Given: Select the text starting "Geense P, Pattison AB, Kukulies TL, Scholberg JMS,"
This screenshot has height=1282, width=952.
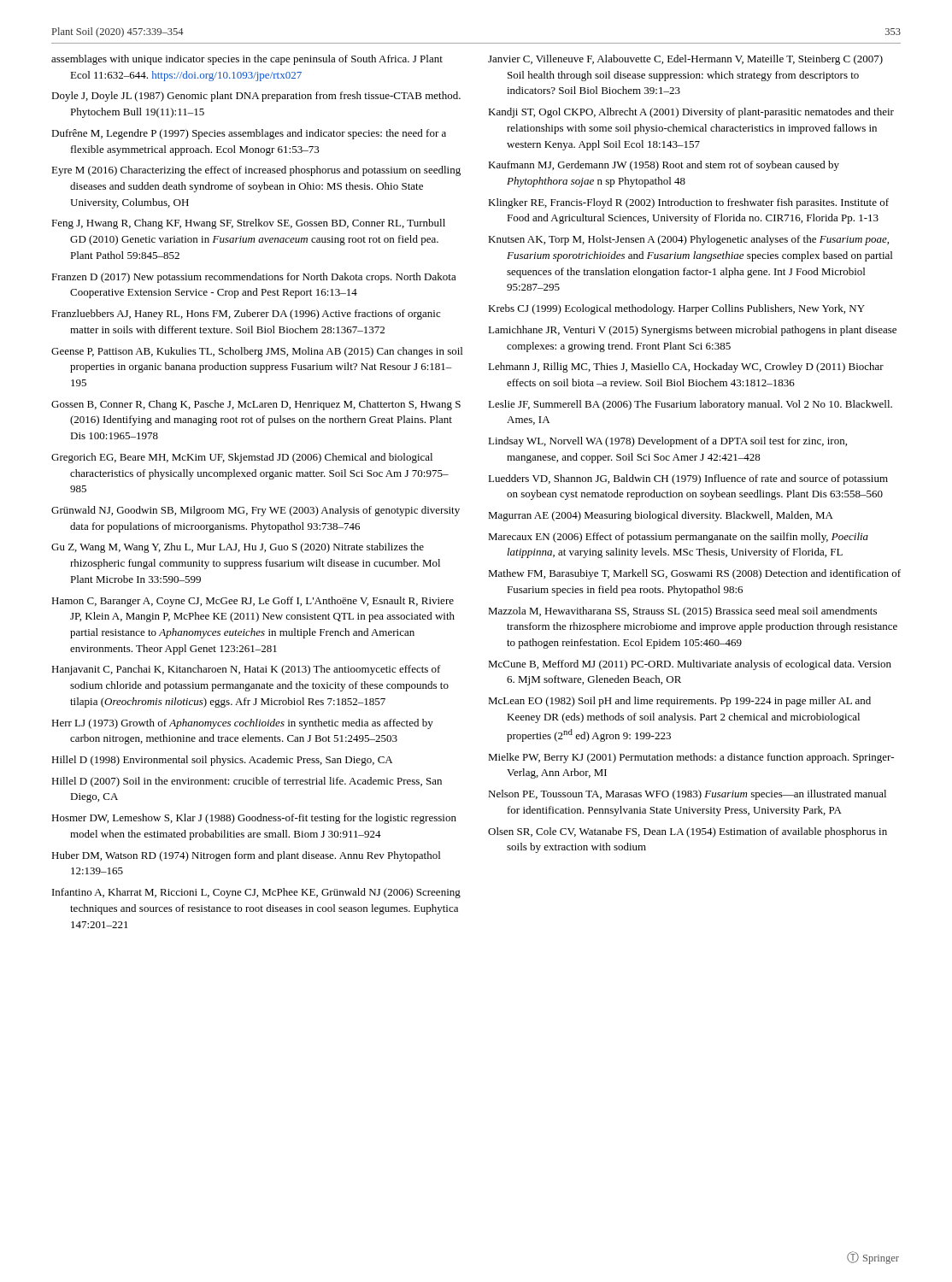Looking at the screenshot, I should click(x=257, y=366).
